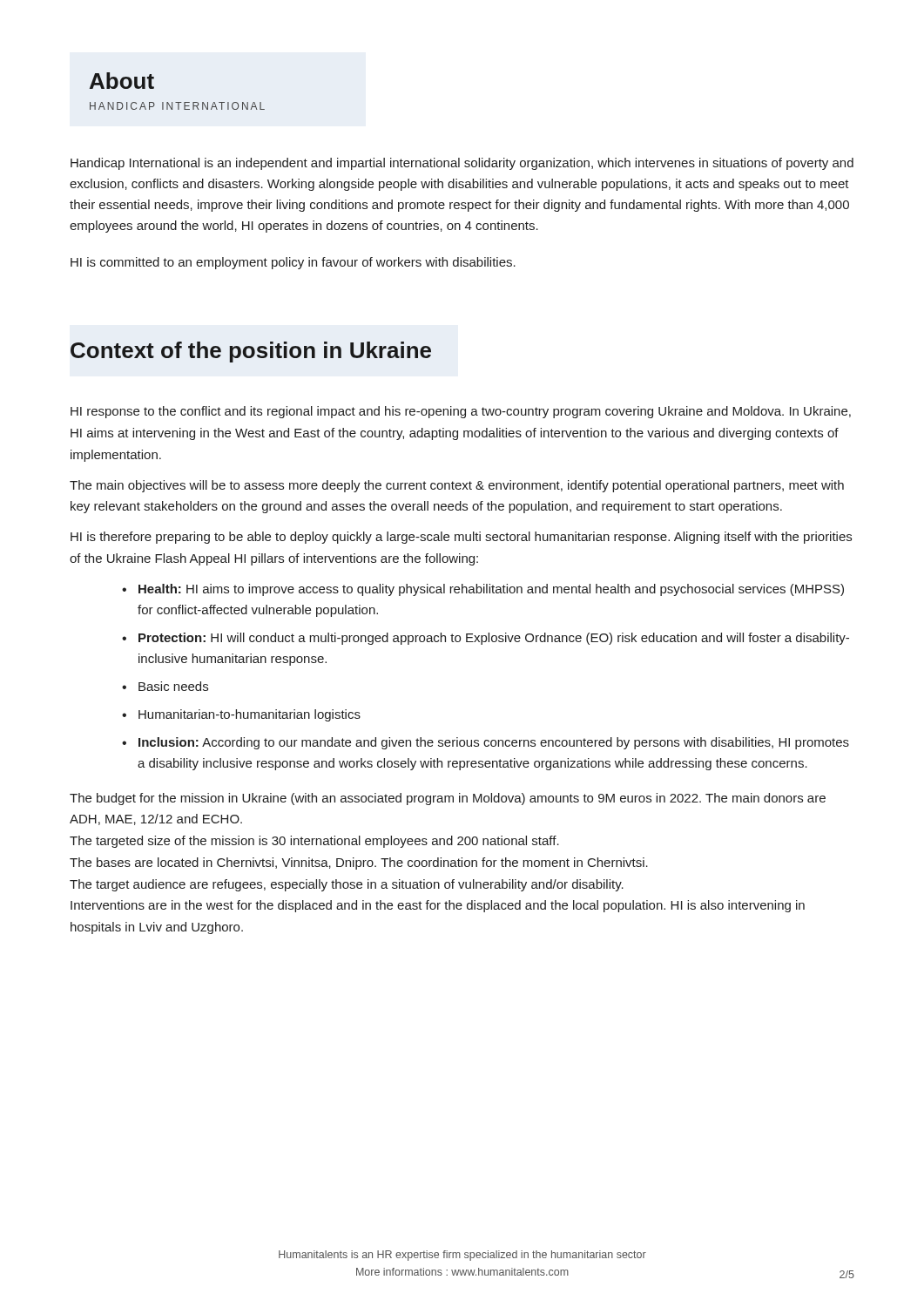
Task: Locate the block starting "Handicap International is an independent and impartial"
Action: pos(462,194)
